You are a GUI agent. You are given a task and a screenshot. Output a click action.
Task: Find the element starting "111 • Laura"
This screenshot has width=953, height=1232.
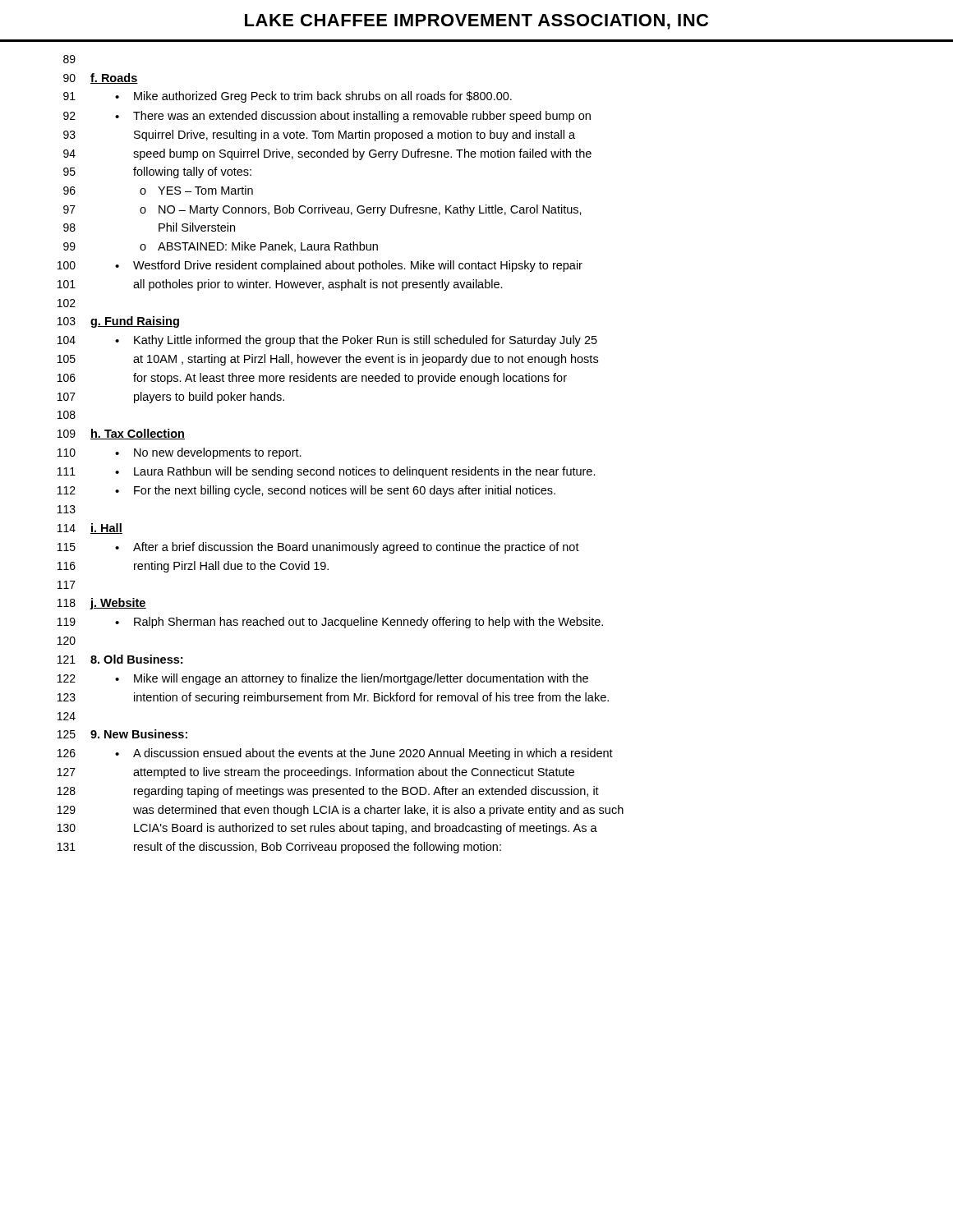click(x=476, y=472)
